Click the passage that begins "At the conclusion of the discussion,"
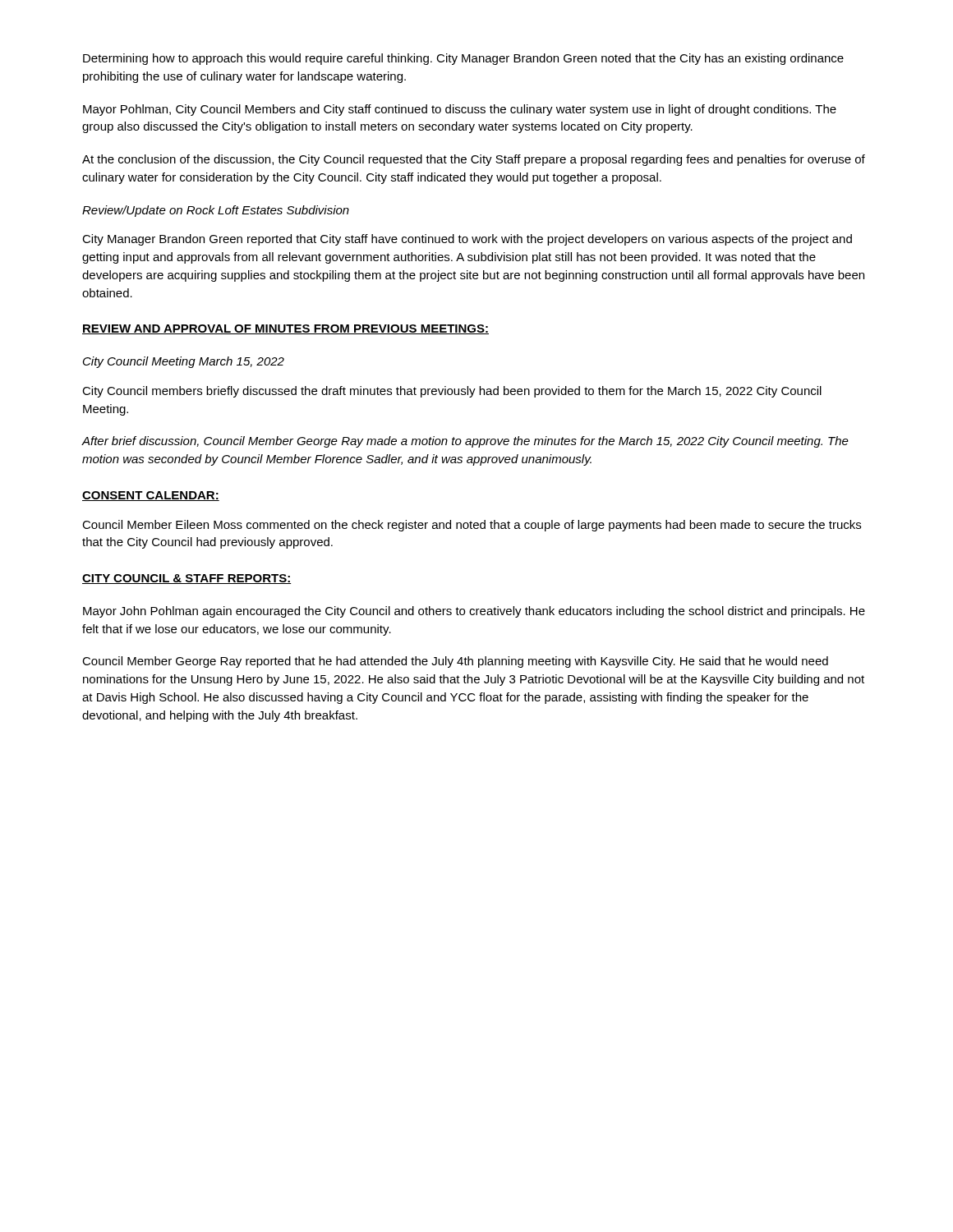Screen dimensions: 1232x953 coord(474,168)
